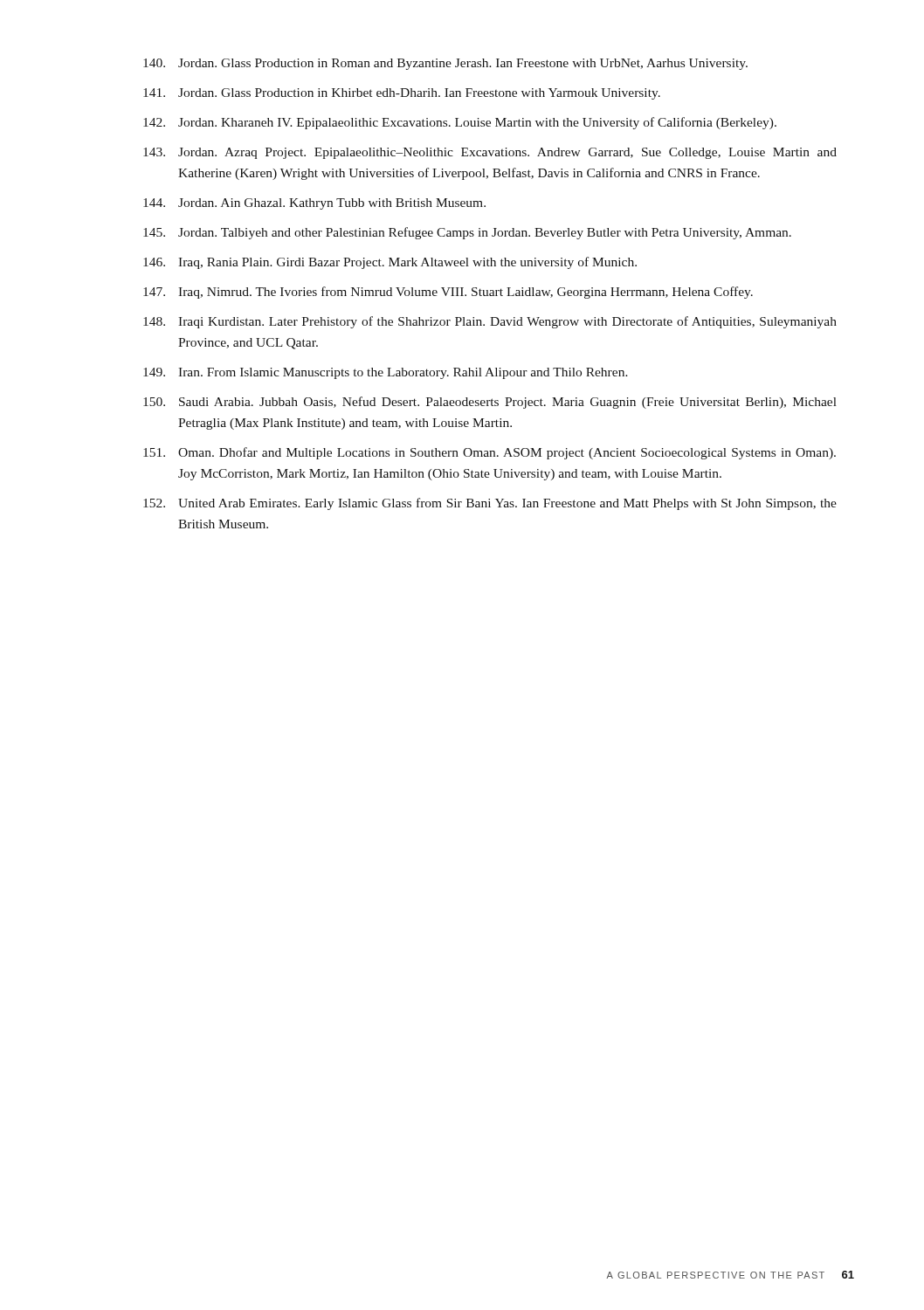Click on the passage starting "150. Saudi Arabia. Jubbah"
This screenshot has width=924, height=1310.
pos(479,412)
